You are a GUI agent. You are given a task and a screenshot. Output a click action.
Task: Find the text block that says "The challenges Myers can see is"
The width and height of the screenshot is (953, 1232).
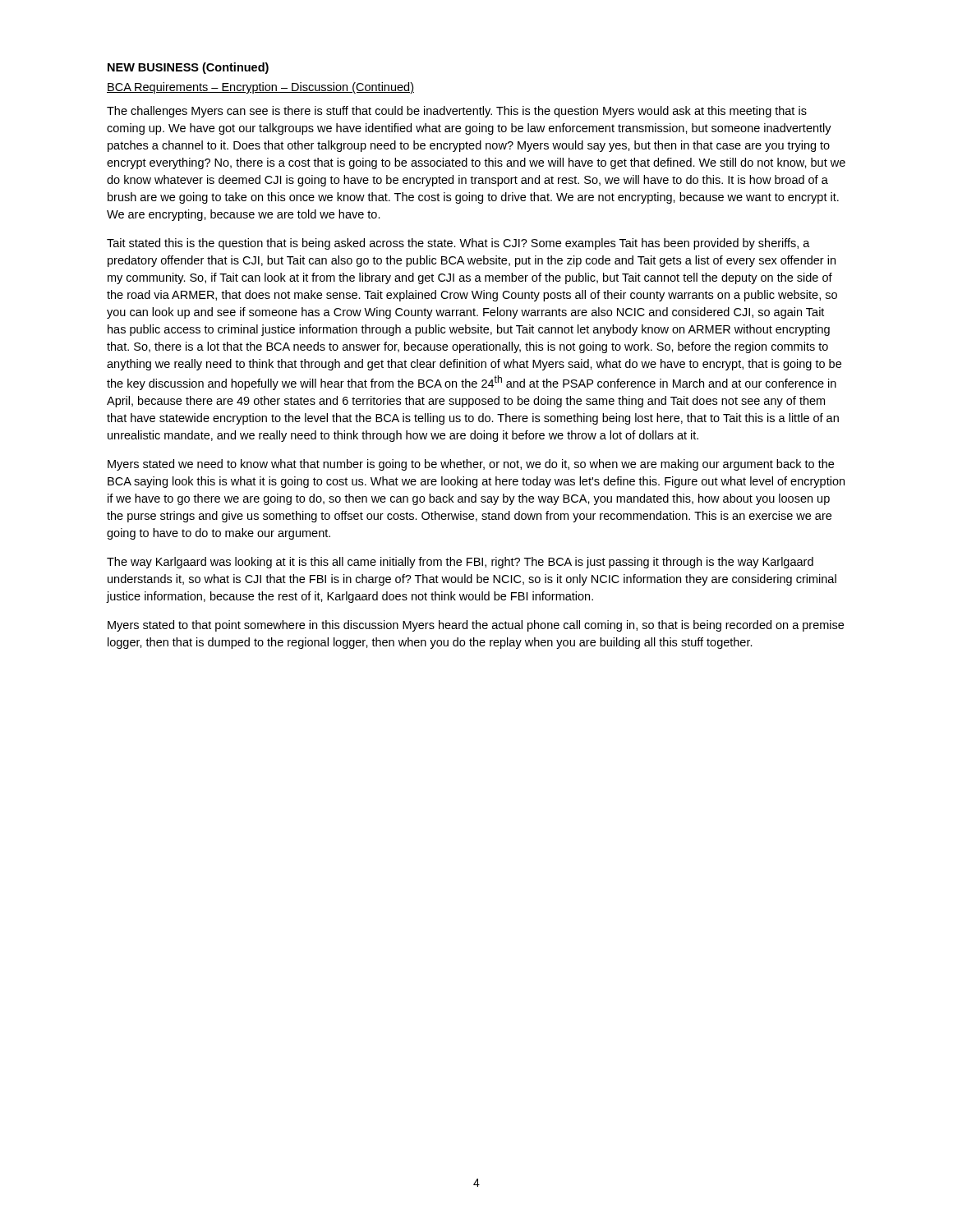coord(476,163)
